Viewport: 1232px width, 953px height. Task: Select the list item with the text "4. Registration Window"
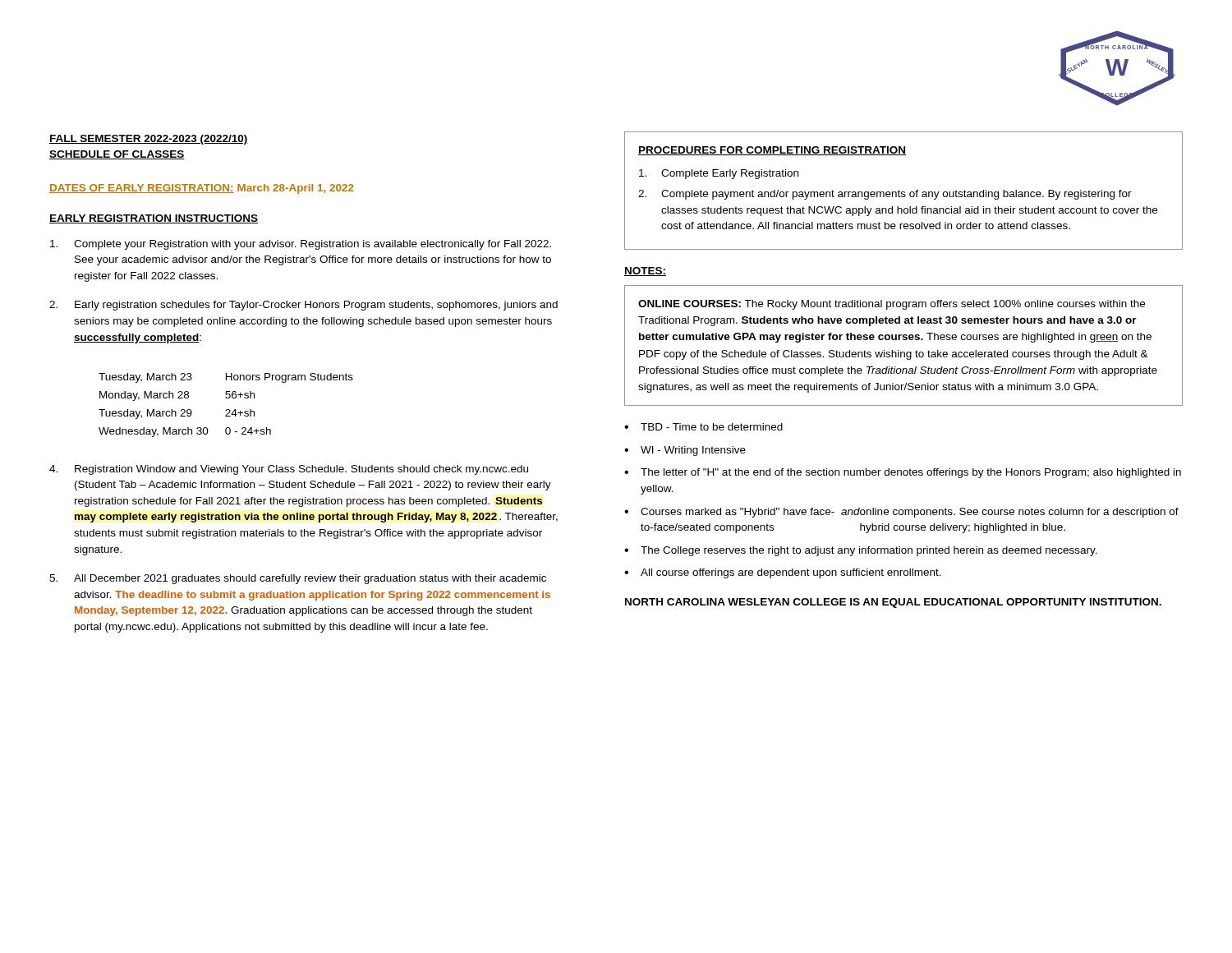(x=304, y=509)
